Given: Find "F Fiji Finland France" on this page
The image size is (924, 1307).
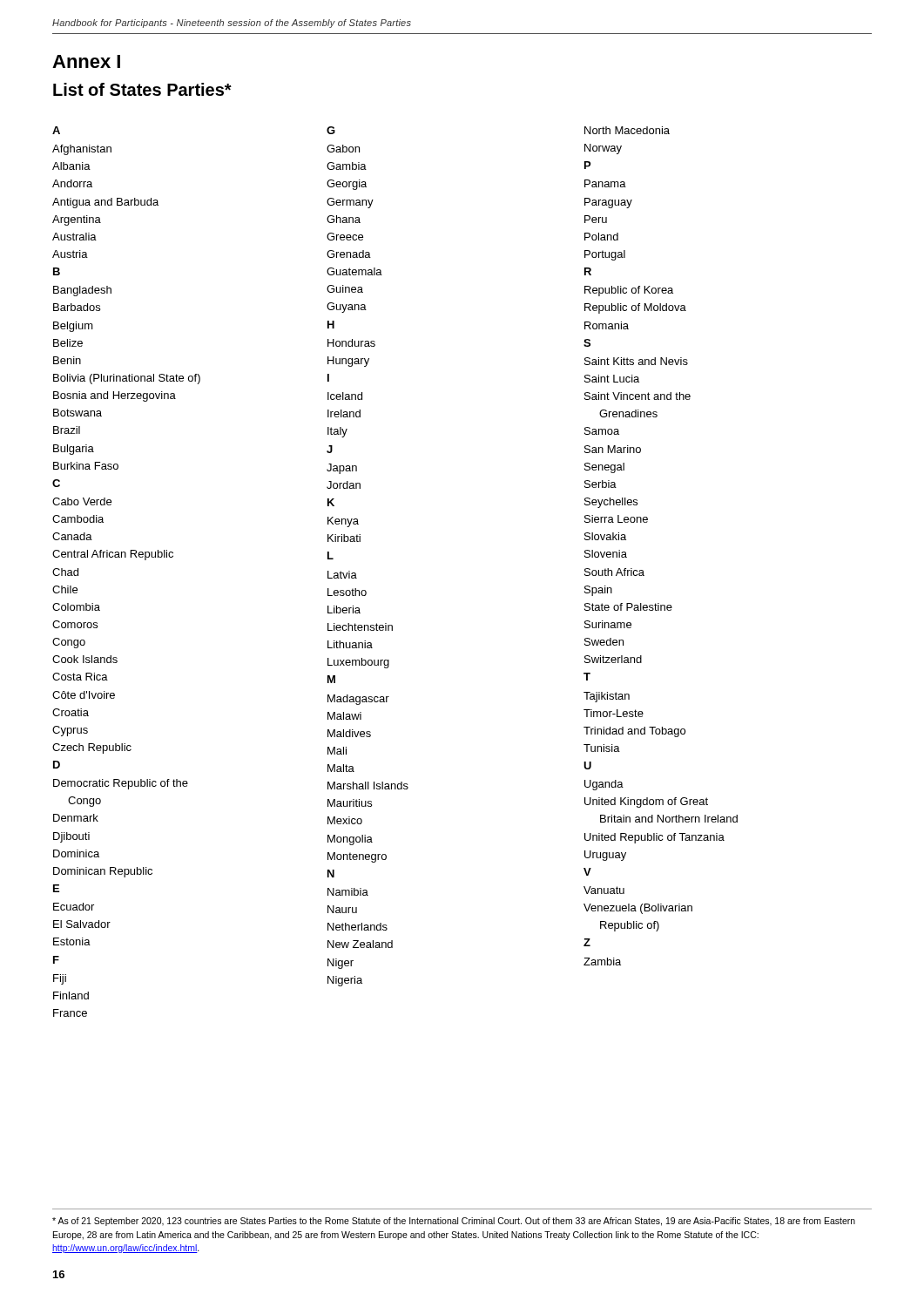Looking at the screenshot, I should coord(56,960).
